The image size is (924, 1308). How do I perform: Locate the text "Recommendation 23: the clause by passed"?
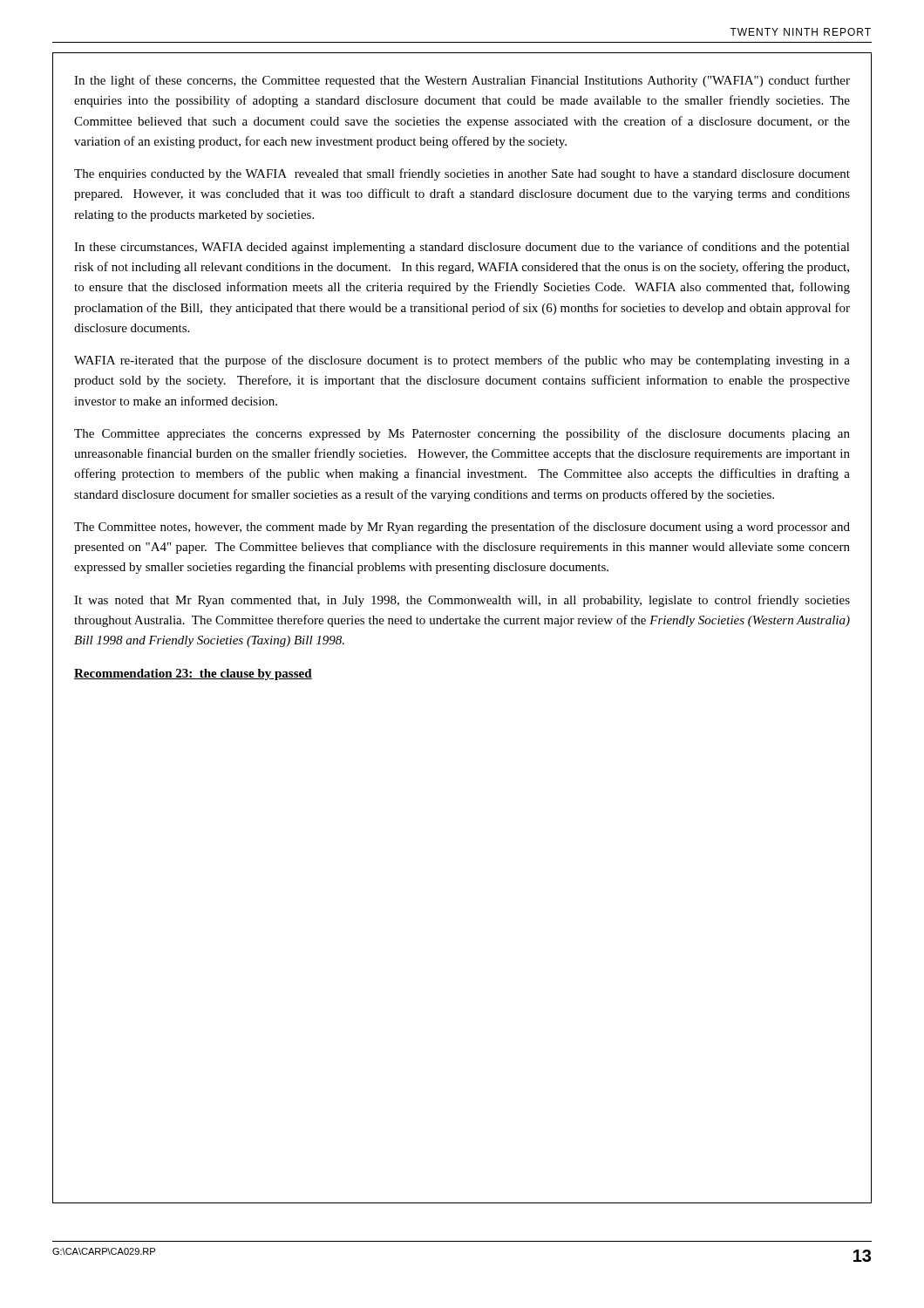pos(193,673)
